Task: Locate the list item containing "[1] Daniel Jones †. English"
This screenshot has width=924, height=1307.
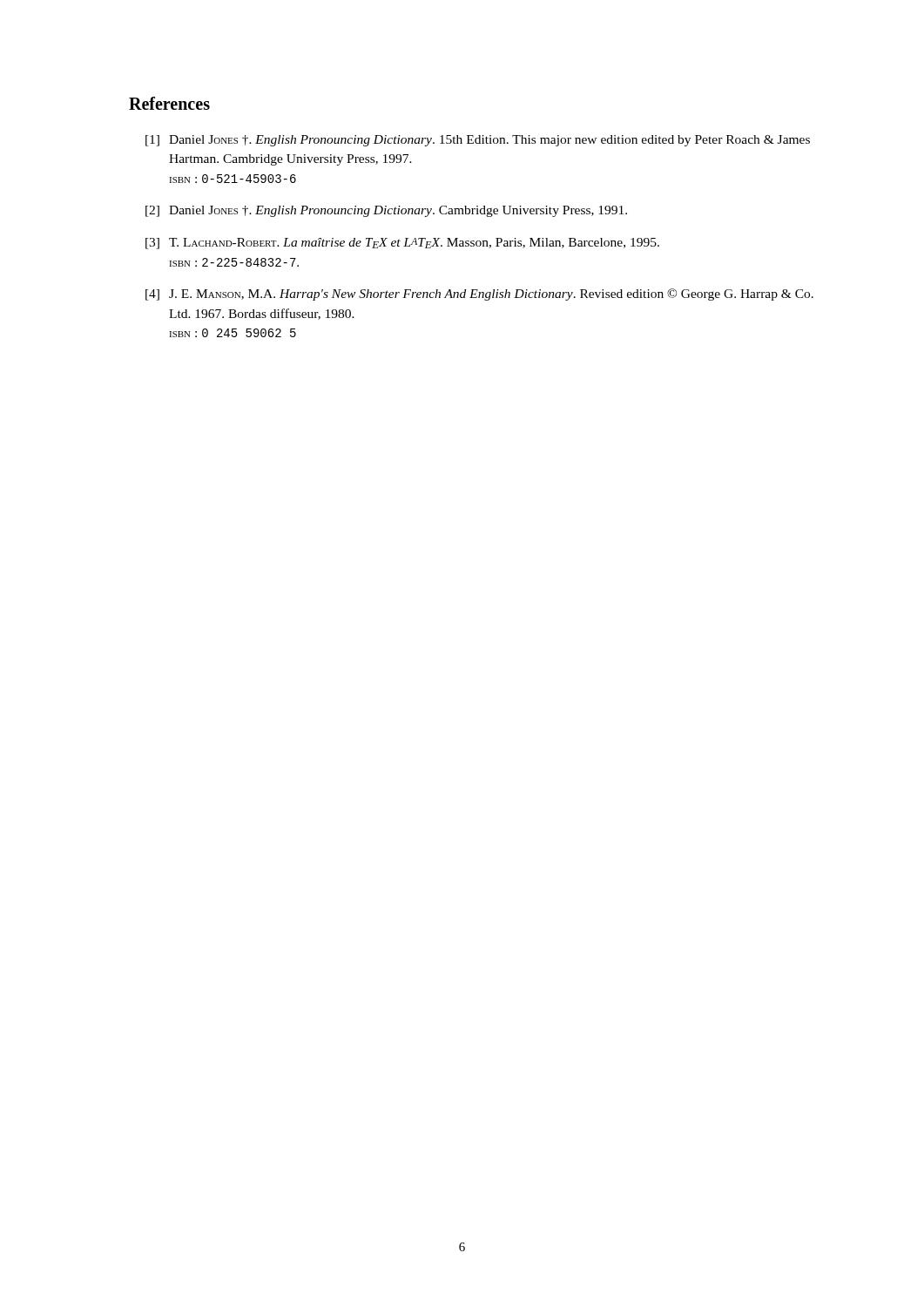Action: point(478,141)
